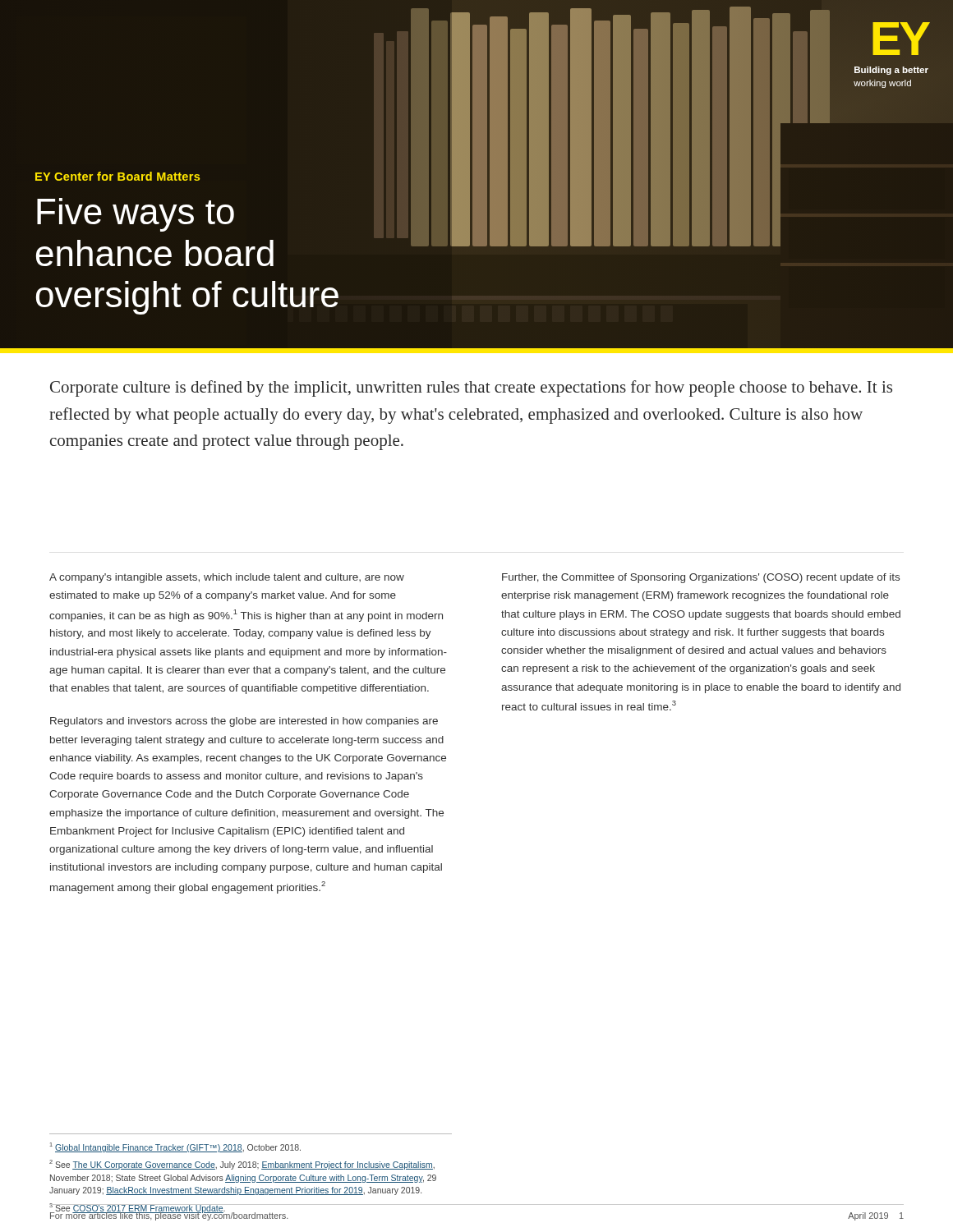
Task: Locate the passage starting "A company's intangible assets, which include talent"
Action: (x=251, y=732)
